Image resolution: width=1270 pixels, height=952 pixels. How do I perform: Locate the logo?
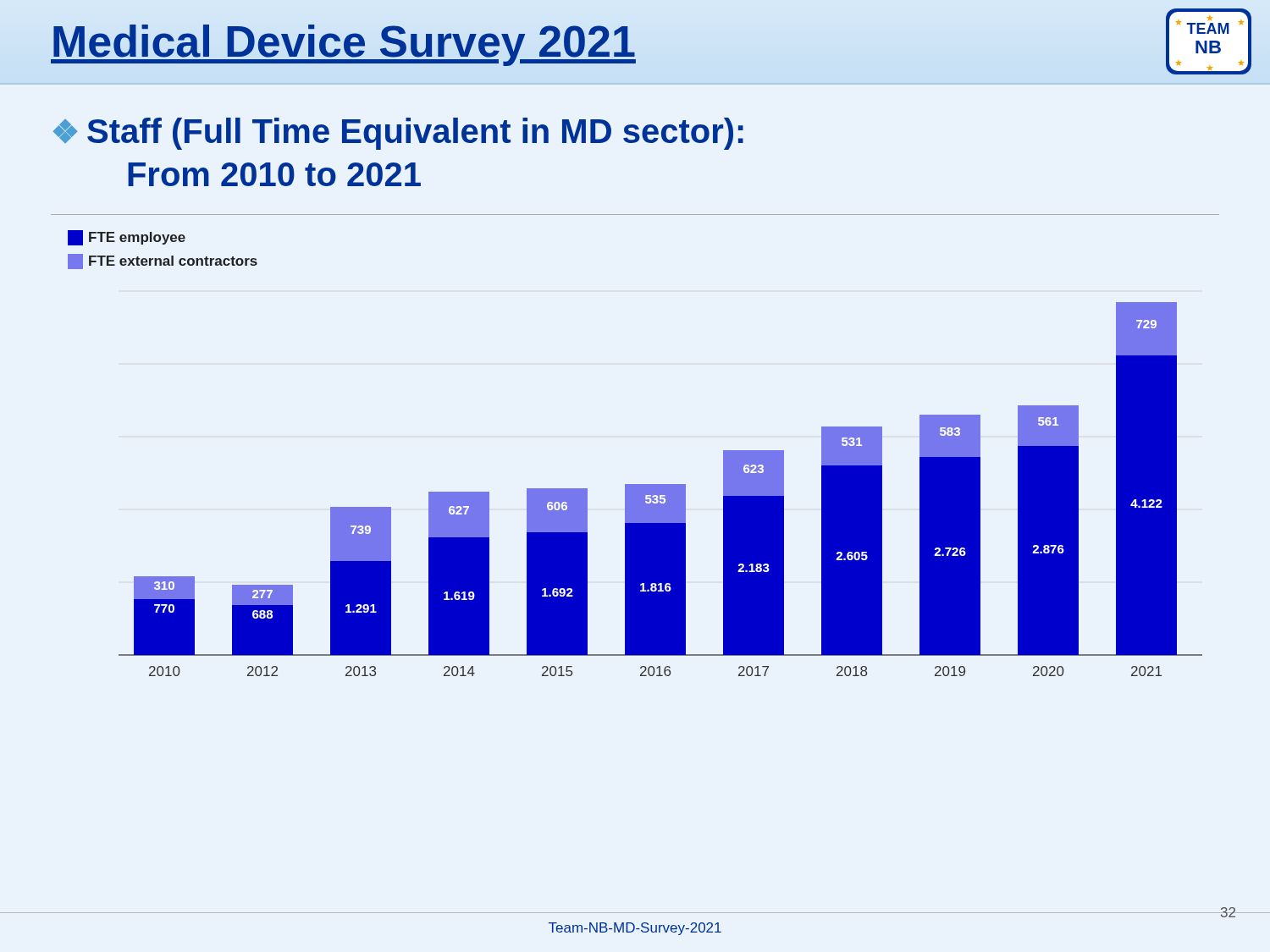tap(1209, 41)
